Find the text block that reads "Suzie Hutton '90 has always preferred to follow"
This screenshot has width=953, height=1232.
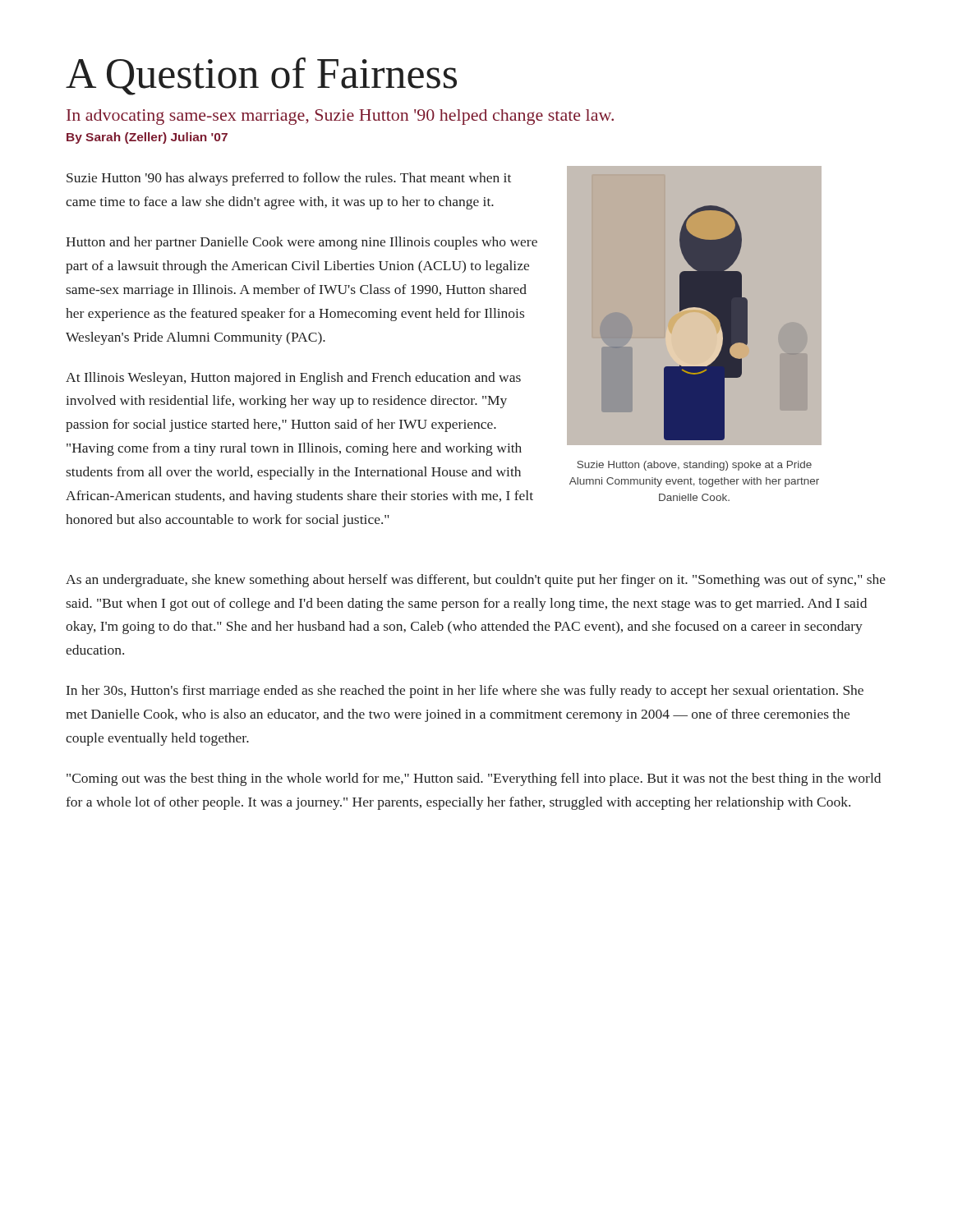[288, 190]
